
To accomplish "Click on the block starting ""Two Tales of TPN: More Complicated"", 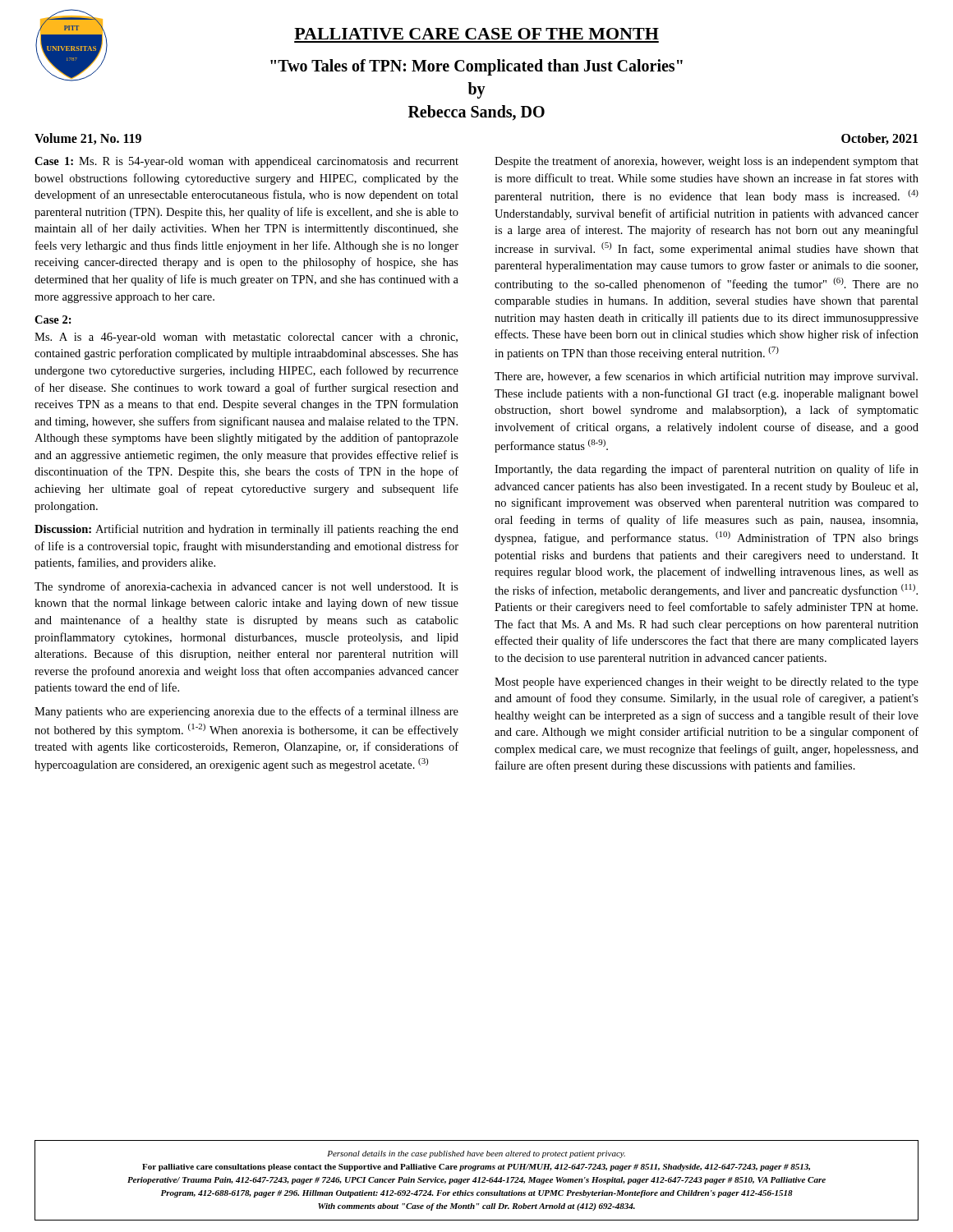I will tap(476, 89).
